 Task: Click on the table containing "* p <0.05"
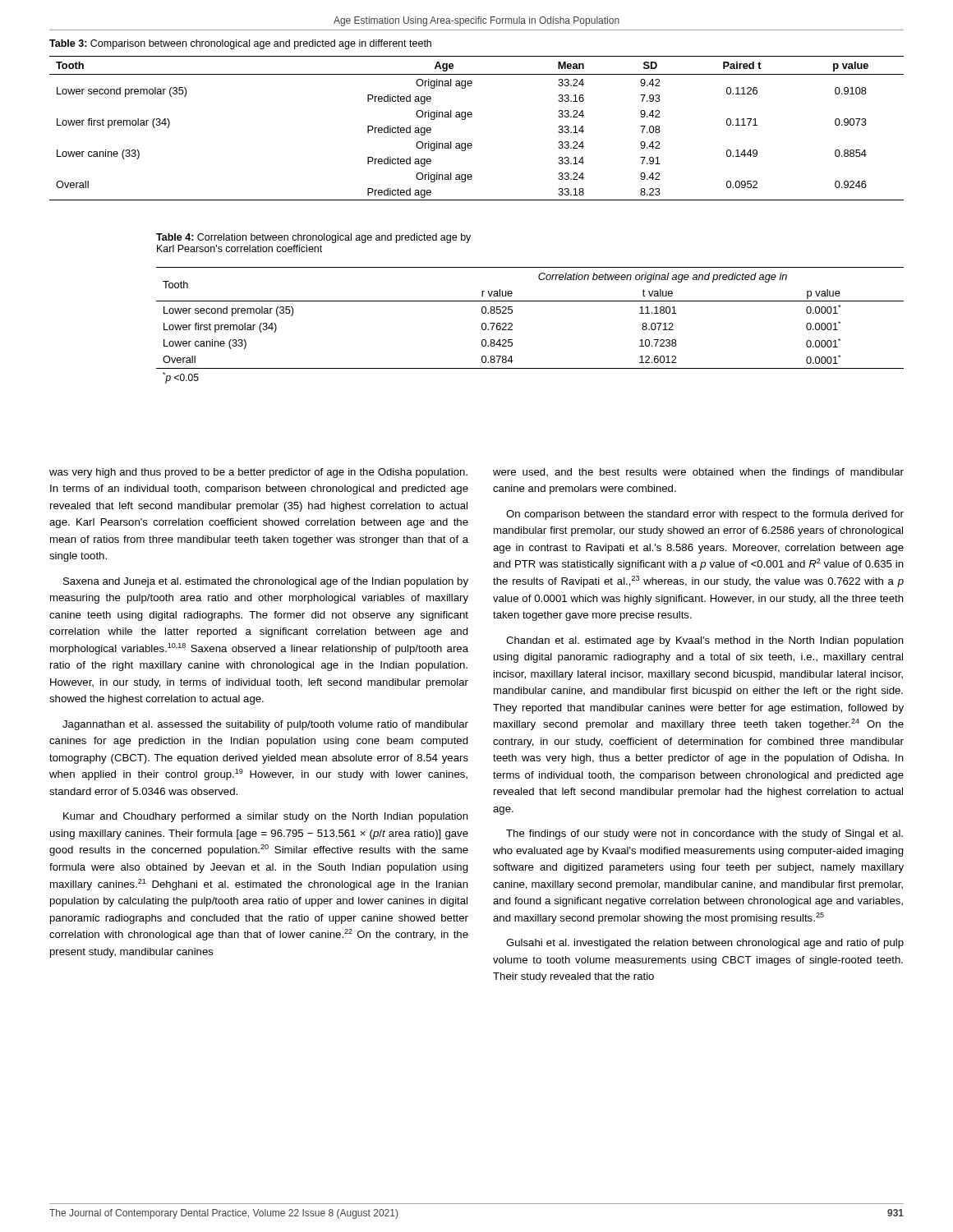click(x=530, y=326)
